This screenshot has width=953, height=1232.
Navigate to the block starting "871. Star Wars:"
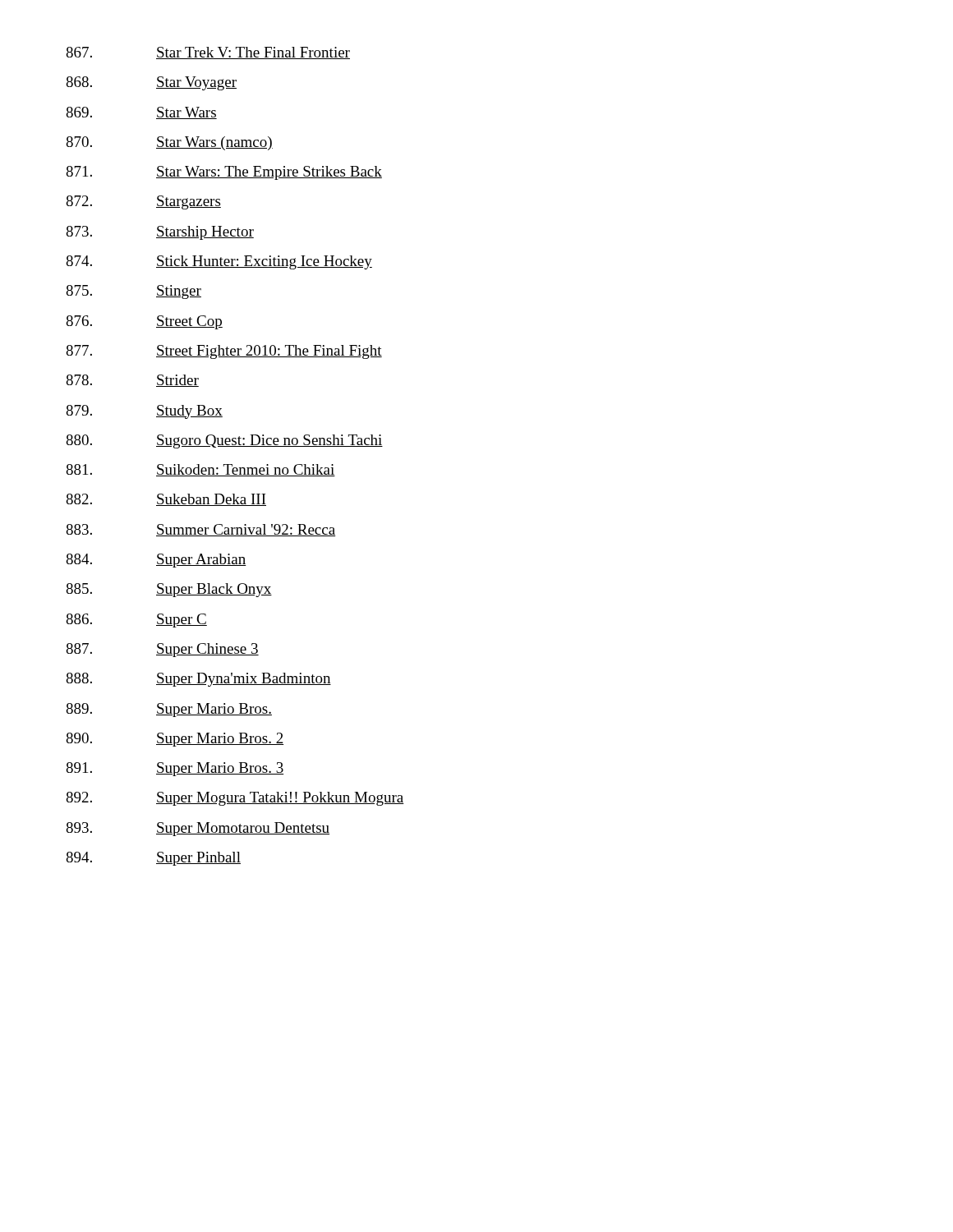coord(224,172)
